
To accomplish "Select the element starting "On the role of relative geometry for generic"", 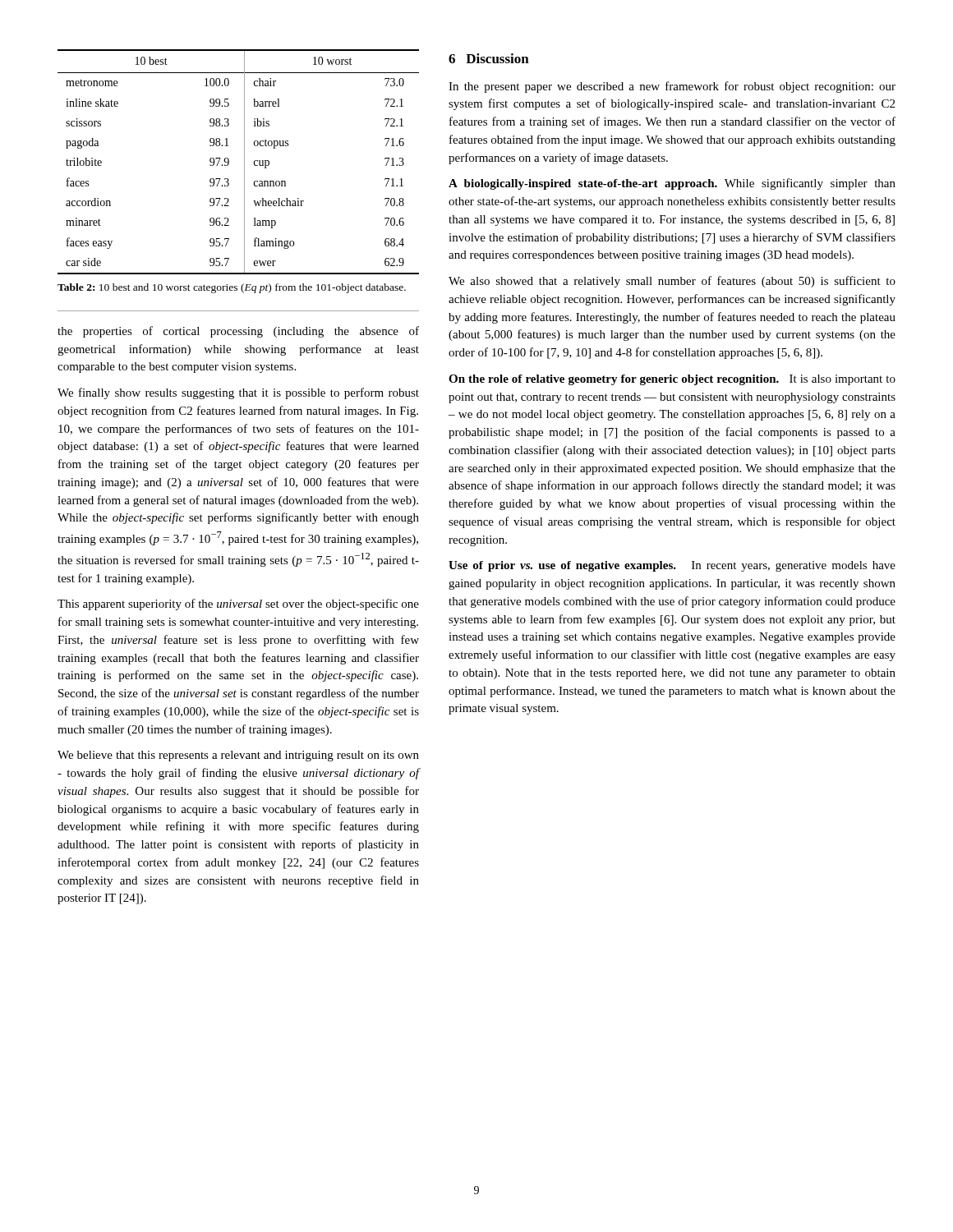I will coord(672,459).
